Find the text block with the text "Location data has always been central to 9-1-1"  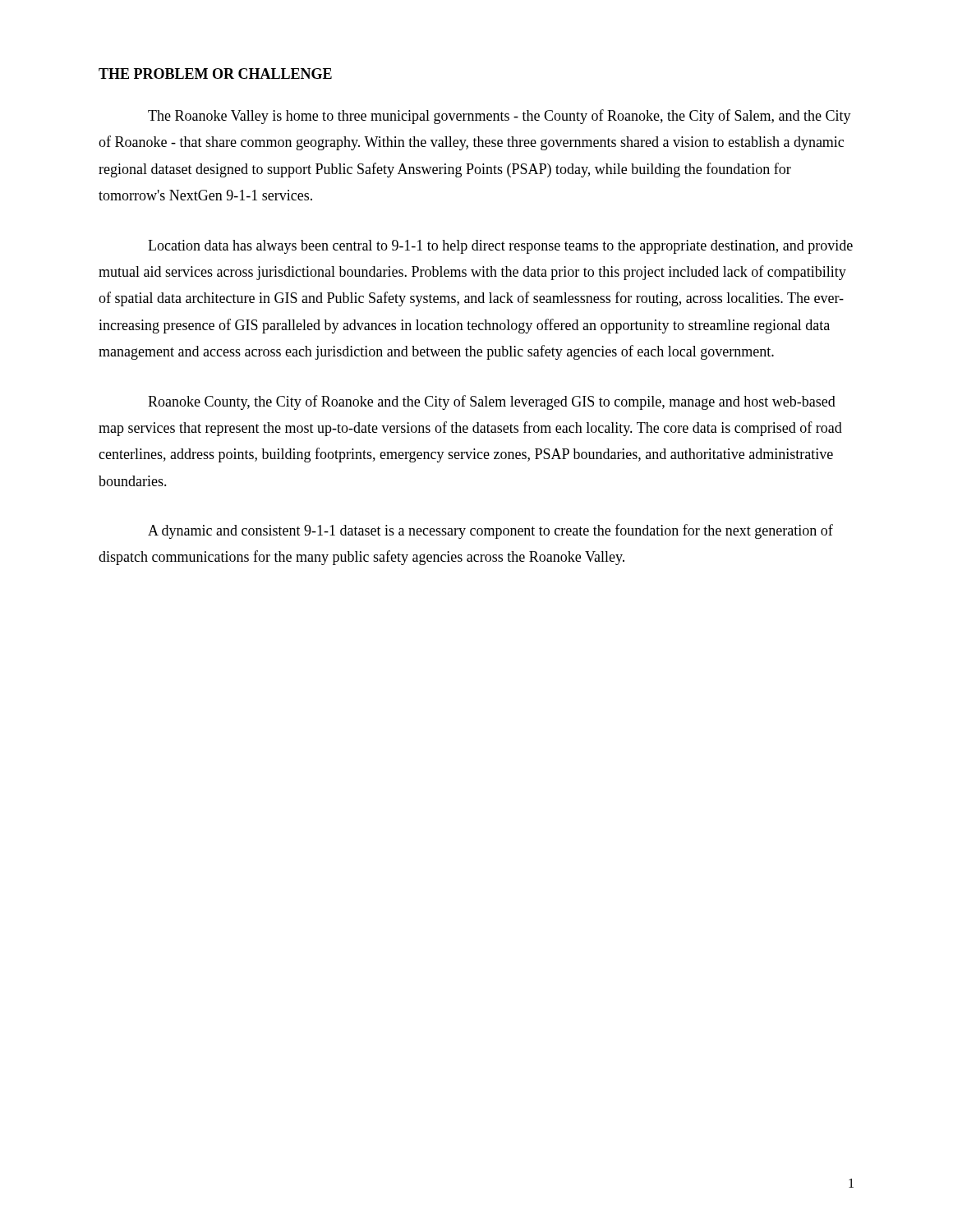click(476, 298)
